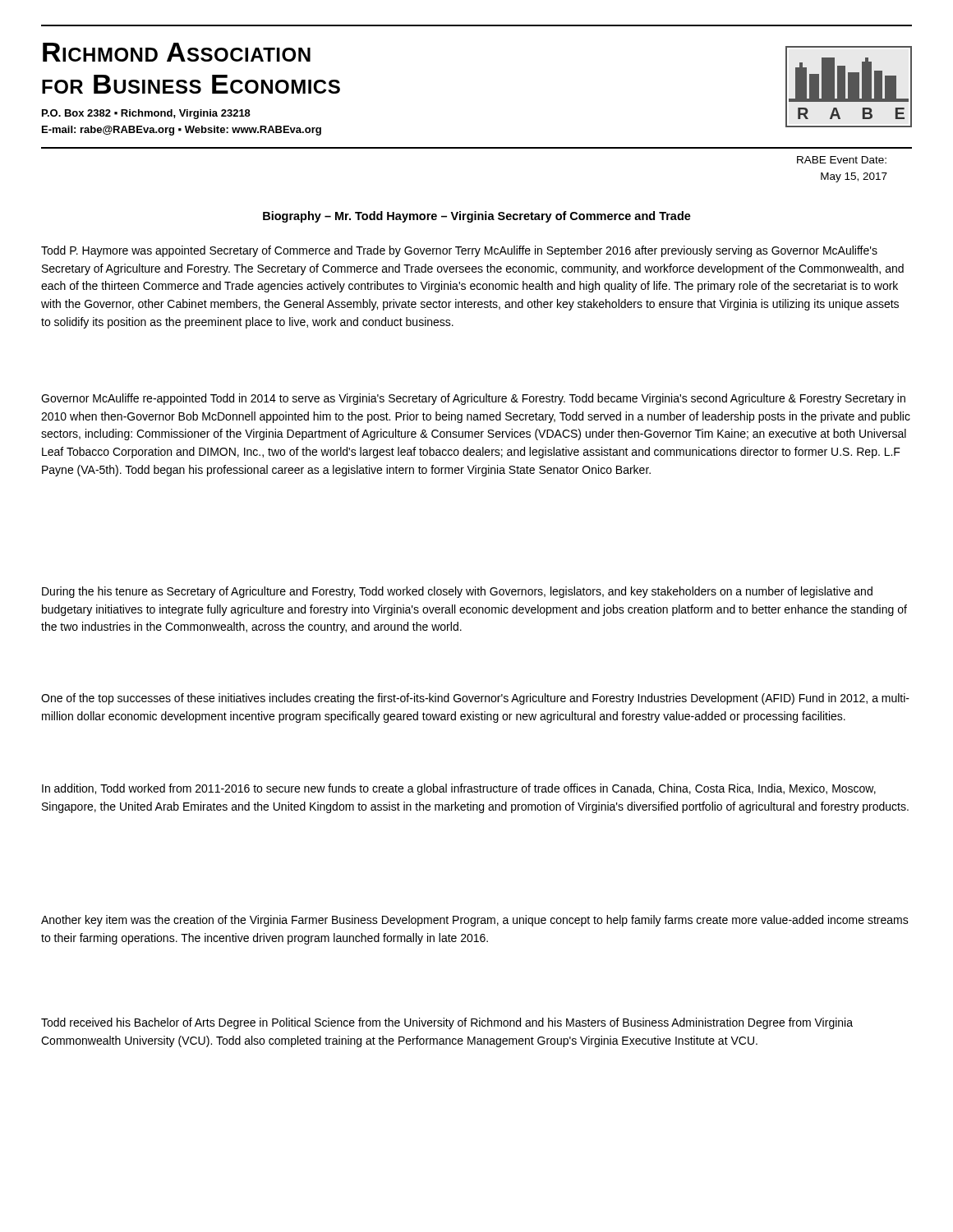
Task: Click on the logo
Action: (x=849, y=87)
